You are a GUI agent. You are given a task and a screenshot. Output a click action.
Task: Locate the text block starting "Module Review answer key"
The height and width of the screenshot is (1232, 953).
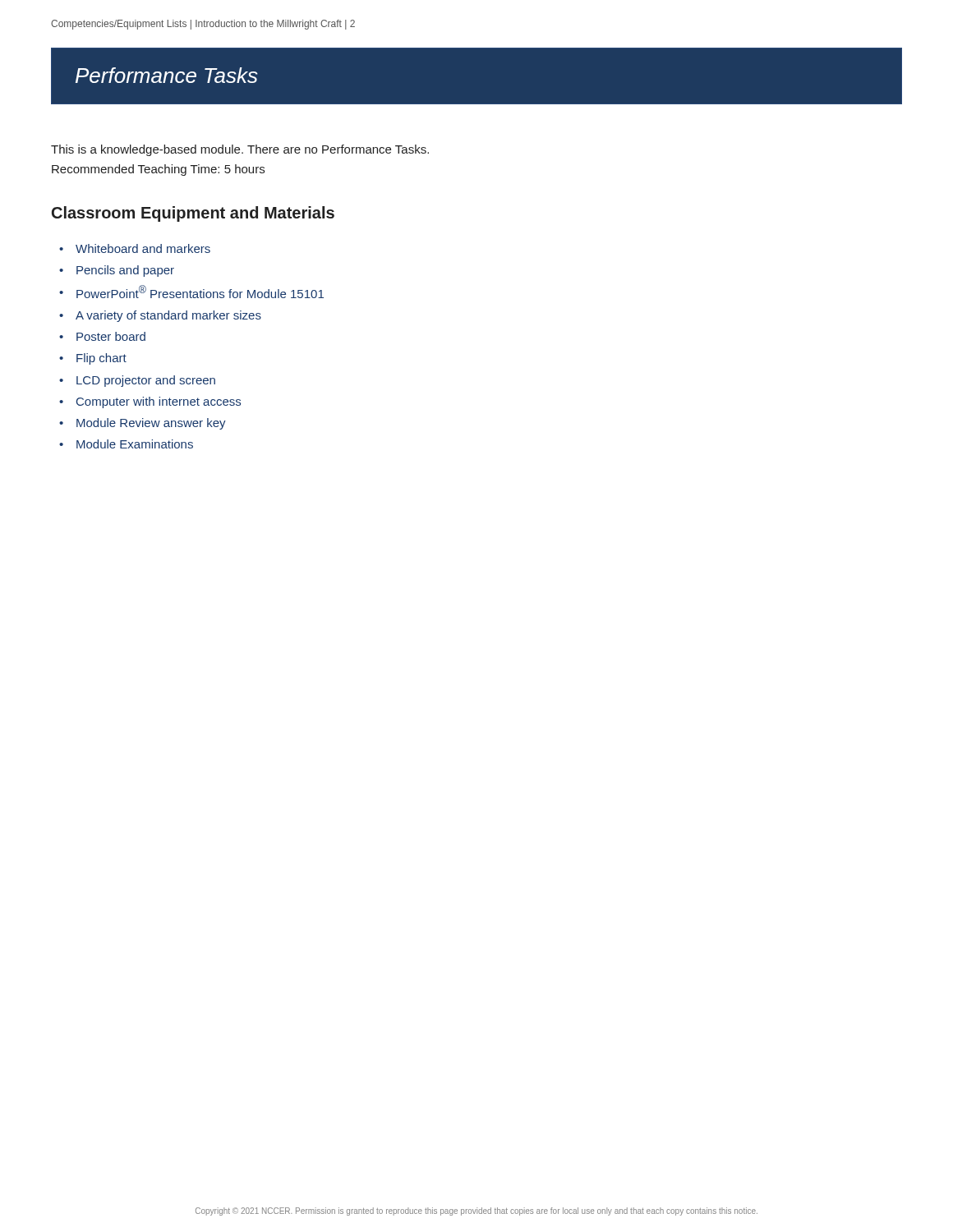[151, 423]
